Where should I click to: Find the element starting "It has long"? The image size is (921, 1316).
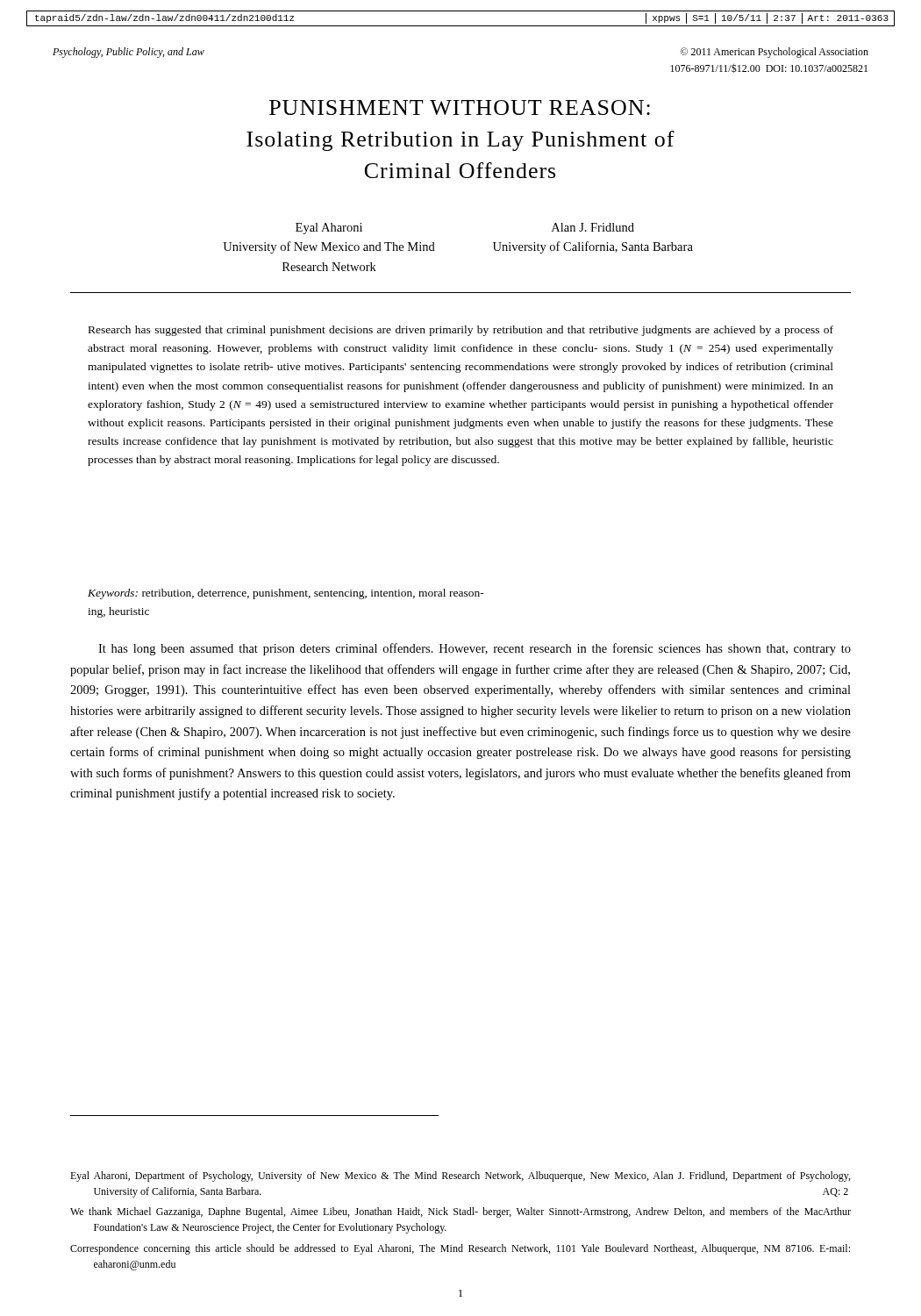pos(460,722)
